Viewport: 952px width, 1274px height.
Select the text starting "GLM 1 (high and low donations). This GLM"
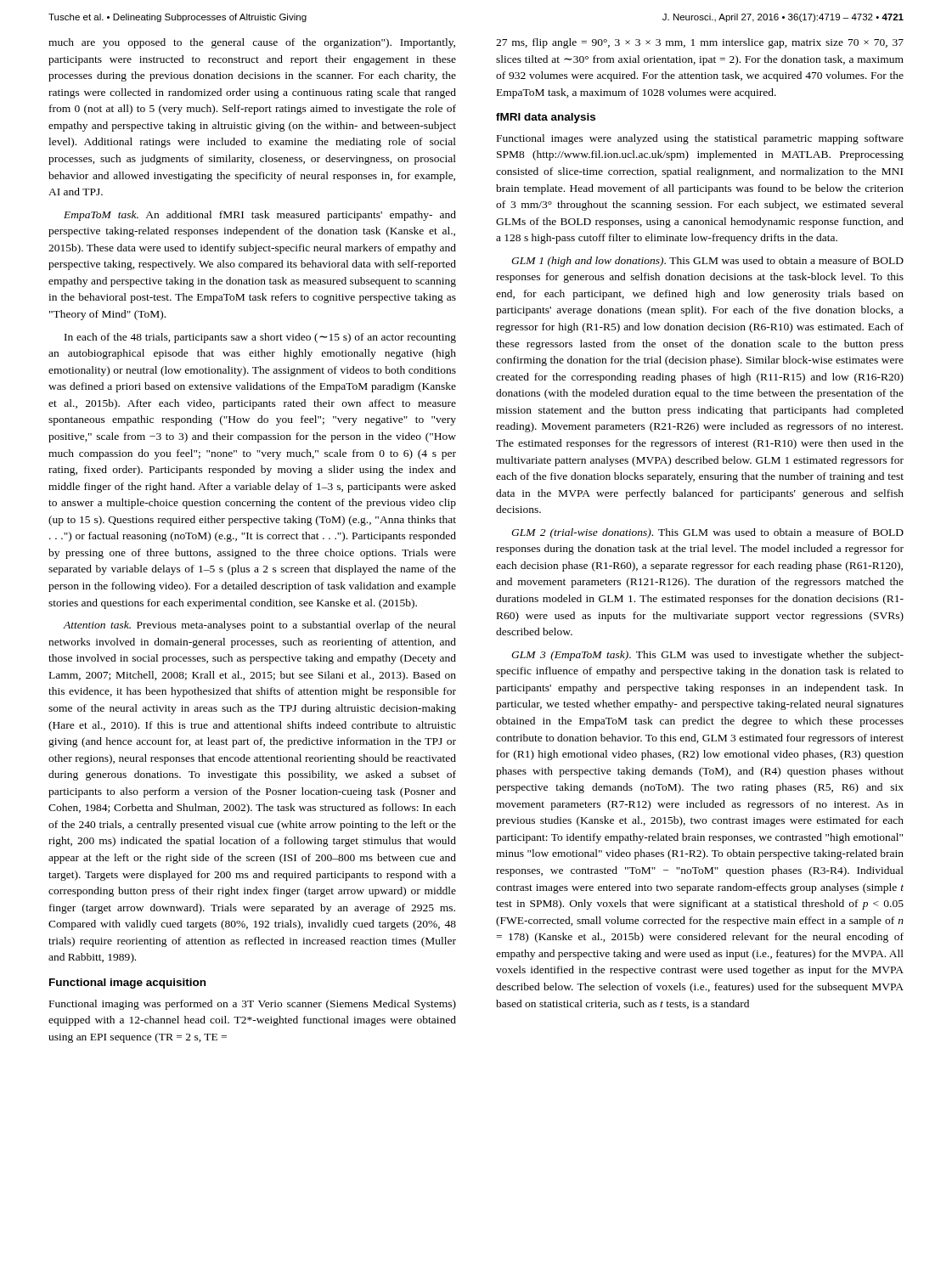(700, 385)
